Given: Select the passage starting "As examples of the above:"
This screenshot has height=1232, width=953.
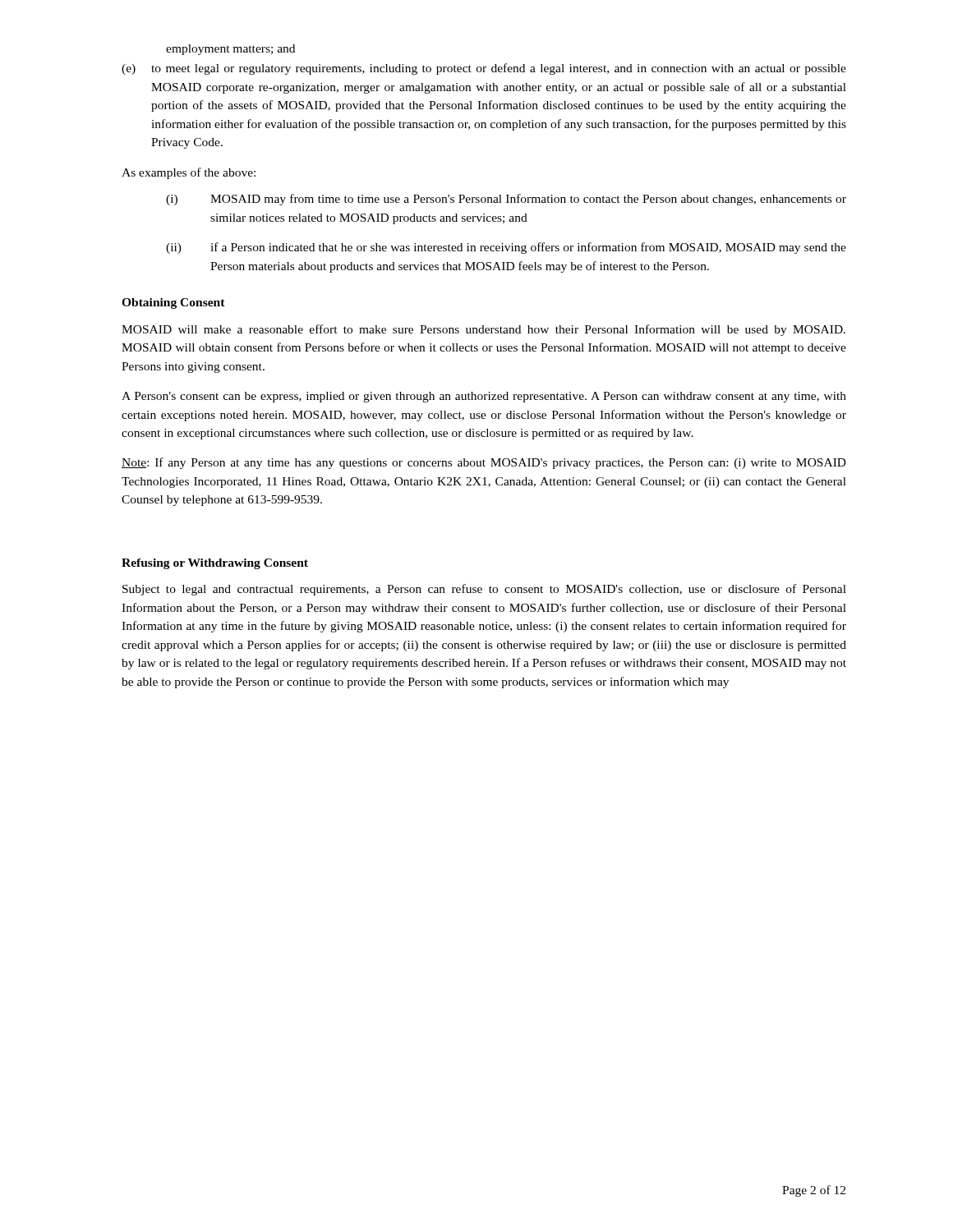Looking at the screenshot, I should tap(189, 173).
